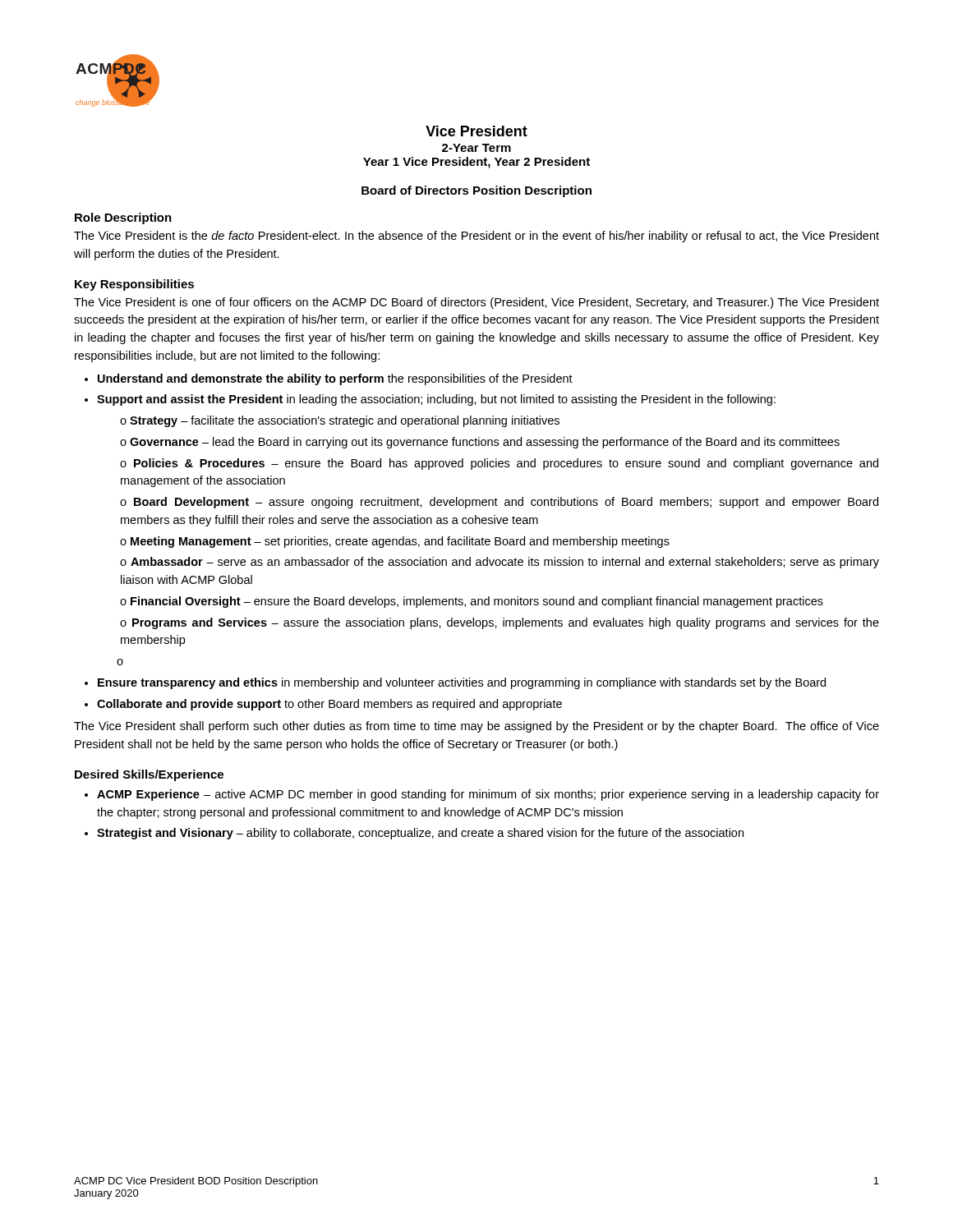Viewport: 953px width, 1232px height.
Task: Click on the list item with the text "Governance – lead the"
Action: tap(485, 442)
